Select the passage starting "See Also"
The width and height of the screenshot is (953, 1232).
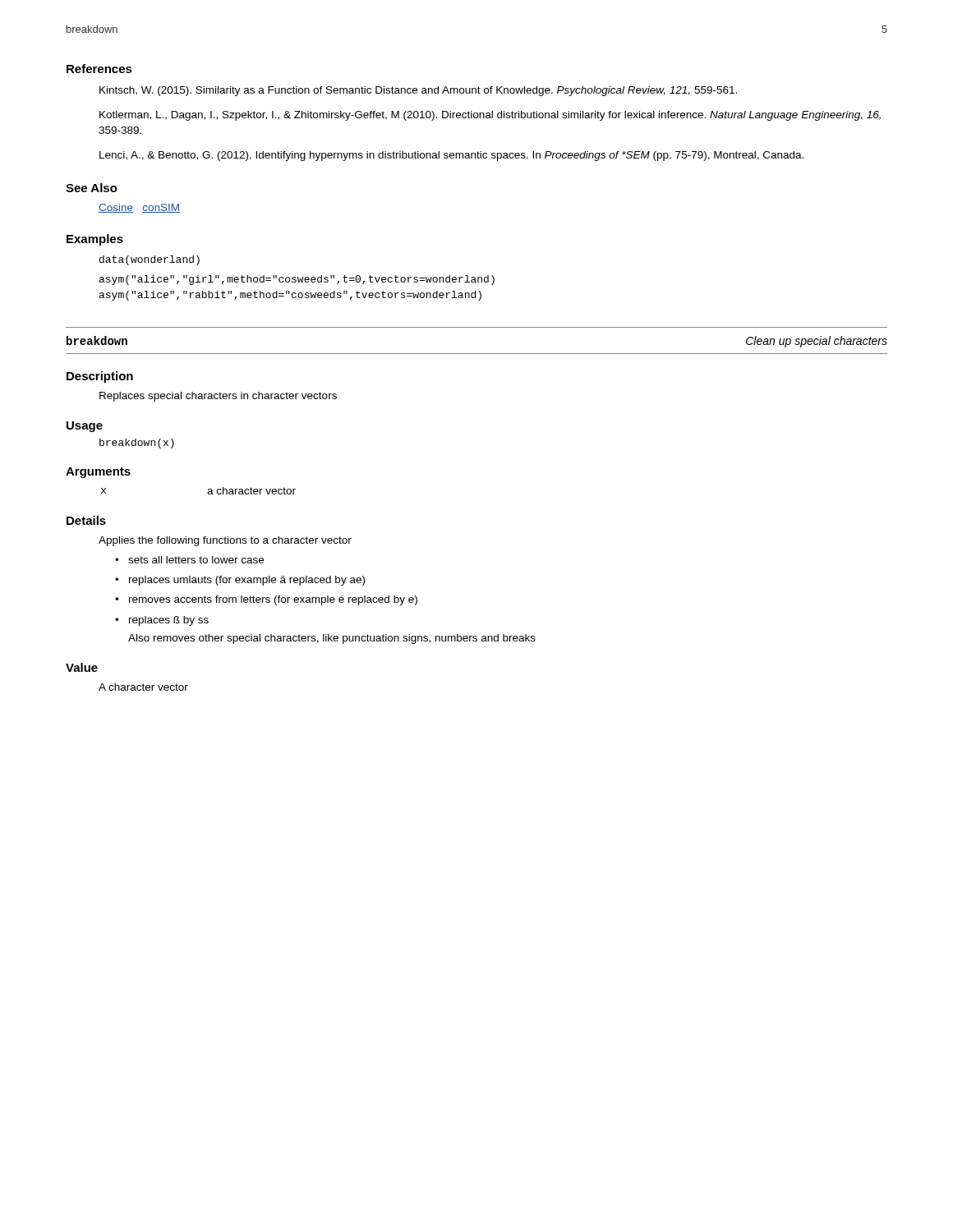(92, 188)
